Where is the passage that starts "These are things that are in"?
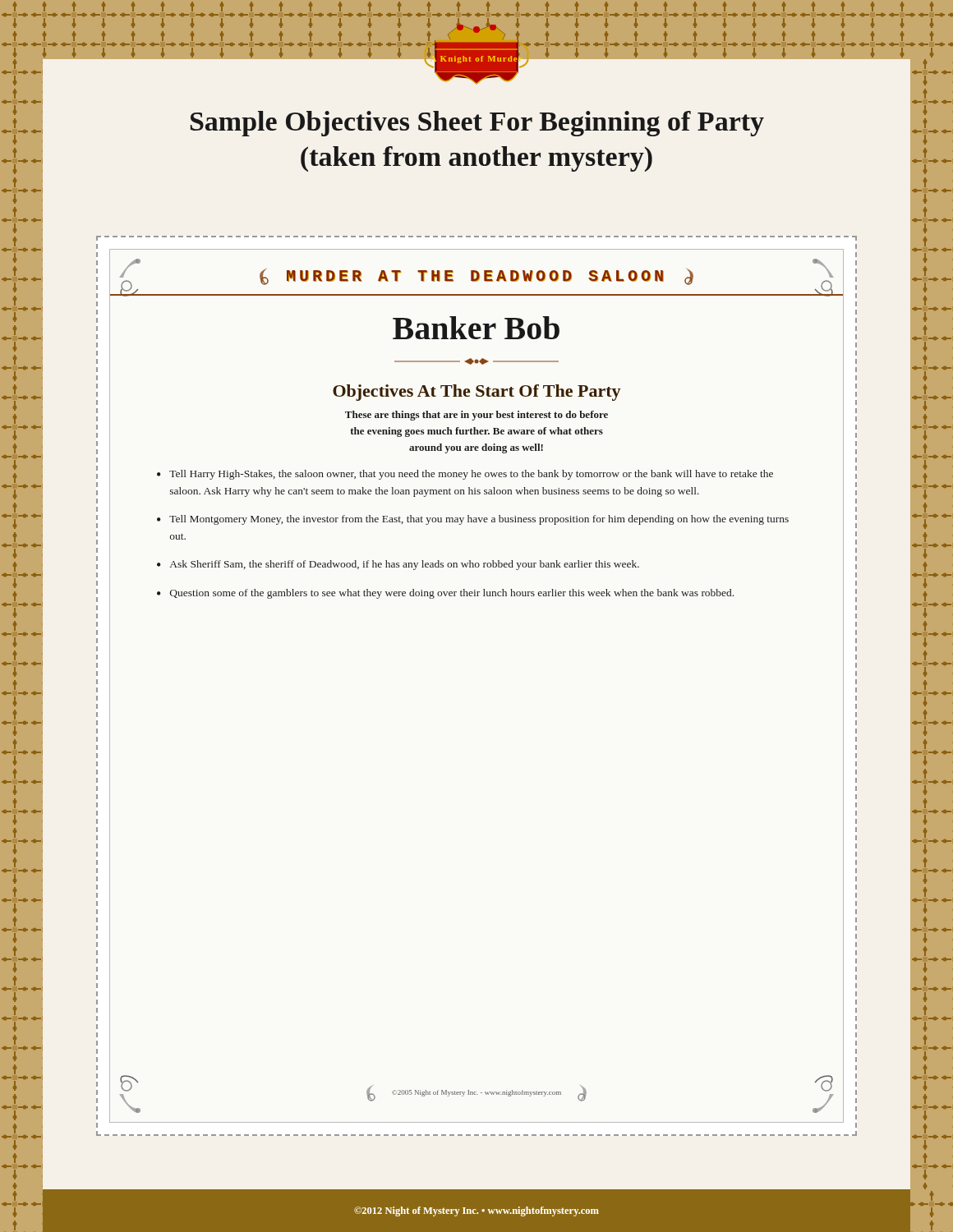Viewport: 953px width, 1232px height. 476,431
